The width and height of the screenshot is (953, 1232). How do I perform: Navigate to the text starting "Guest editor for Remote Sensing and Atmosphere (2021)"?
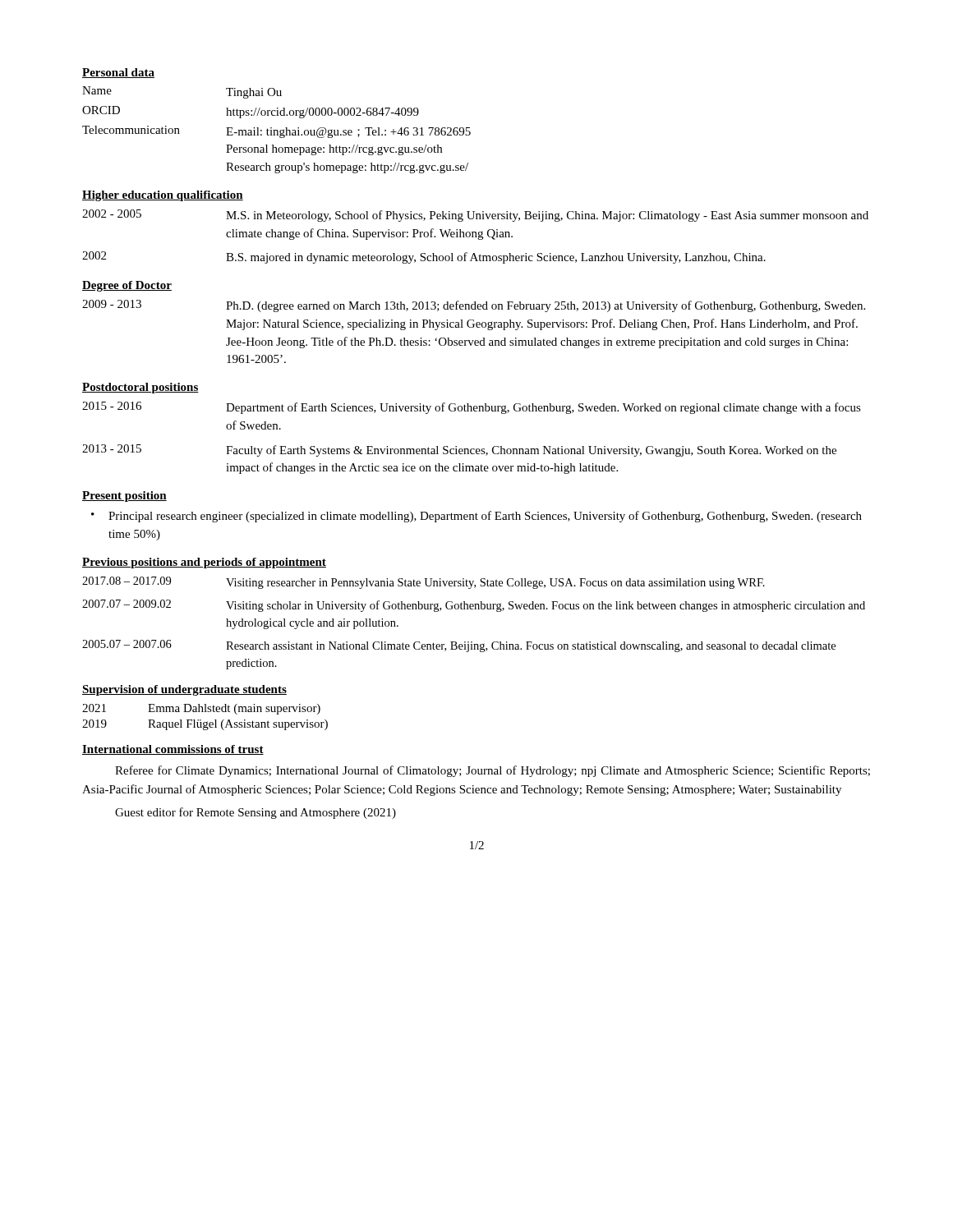(x=255, y=813)
